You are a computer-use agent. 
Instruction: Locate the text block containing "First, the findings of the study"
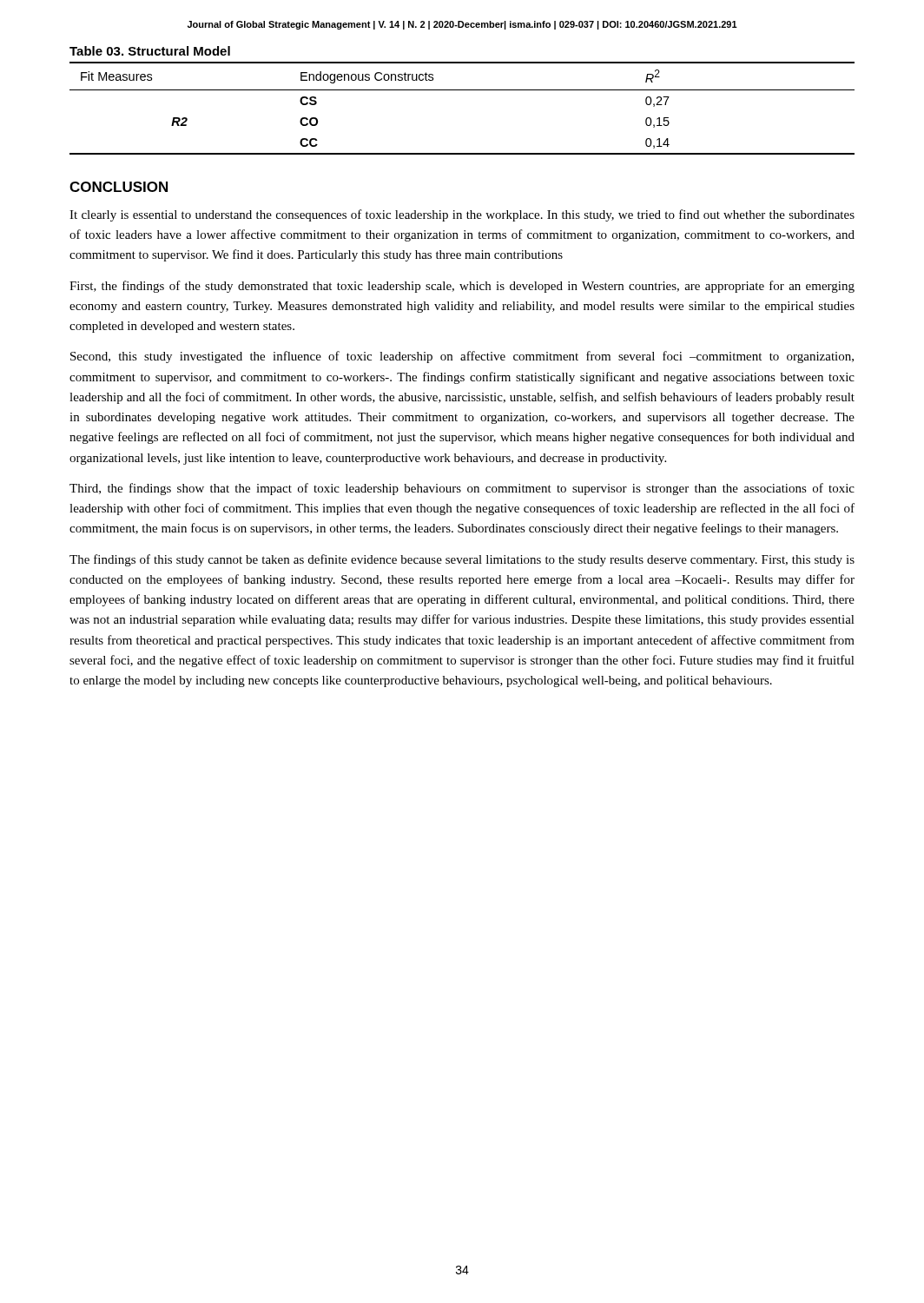(x=462, y=306)
